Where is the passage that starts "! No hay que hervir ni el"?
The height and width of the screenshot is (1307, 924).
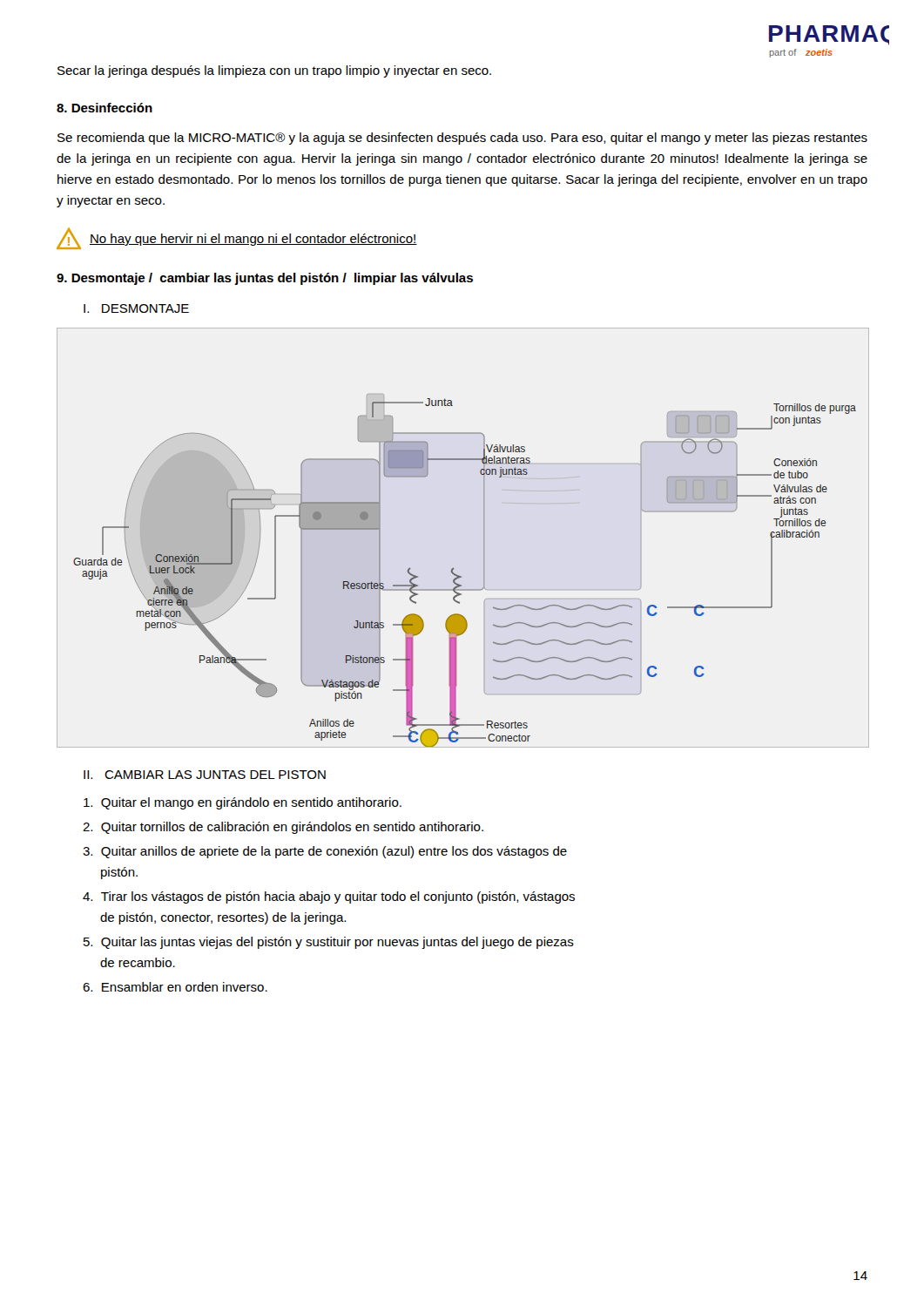click(x=237, y=238)
